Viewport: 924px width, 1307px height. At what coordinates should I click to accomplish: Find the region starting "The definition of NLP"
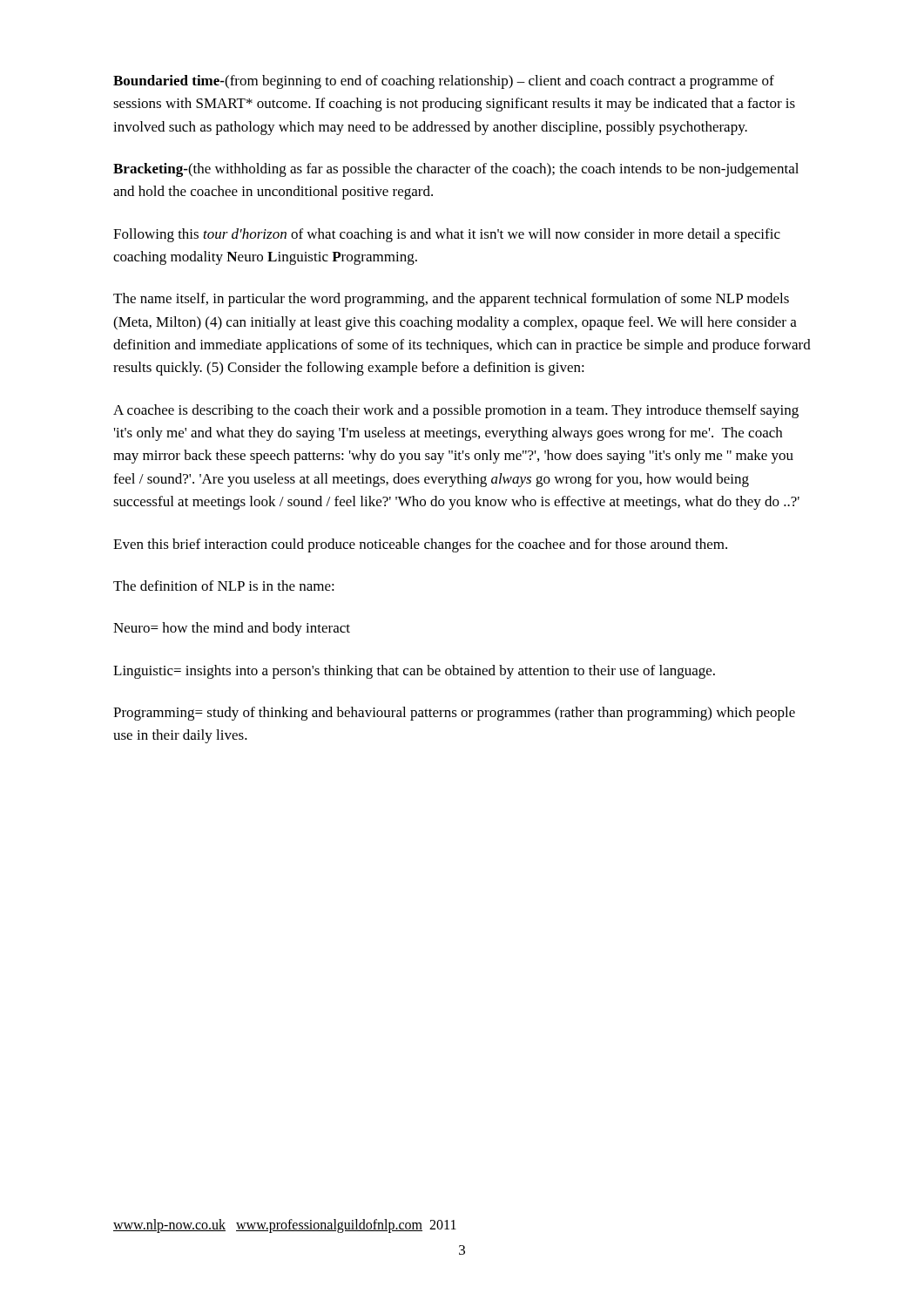click(224, 586)
